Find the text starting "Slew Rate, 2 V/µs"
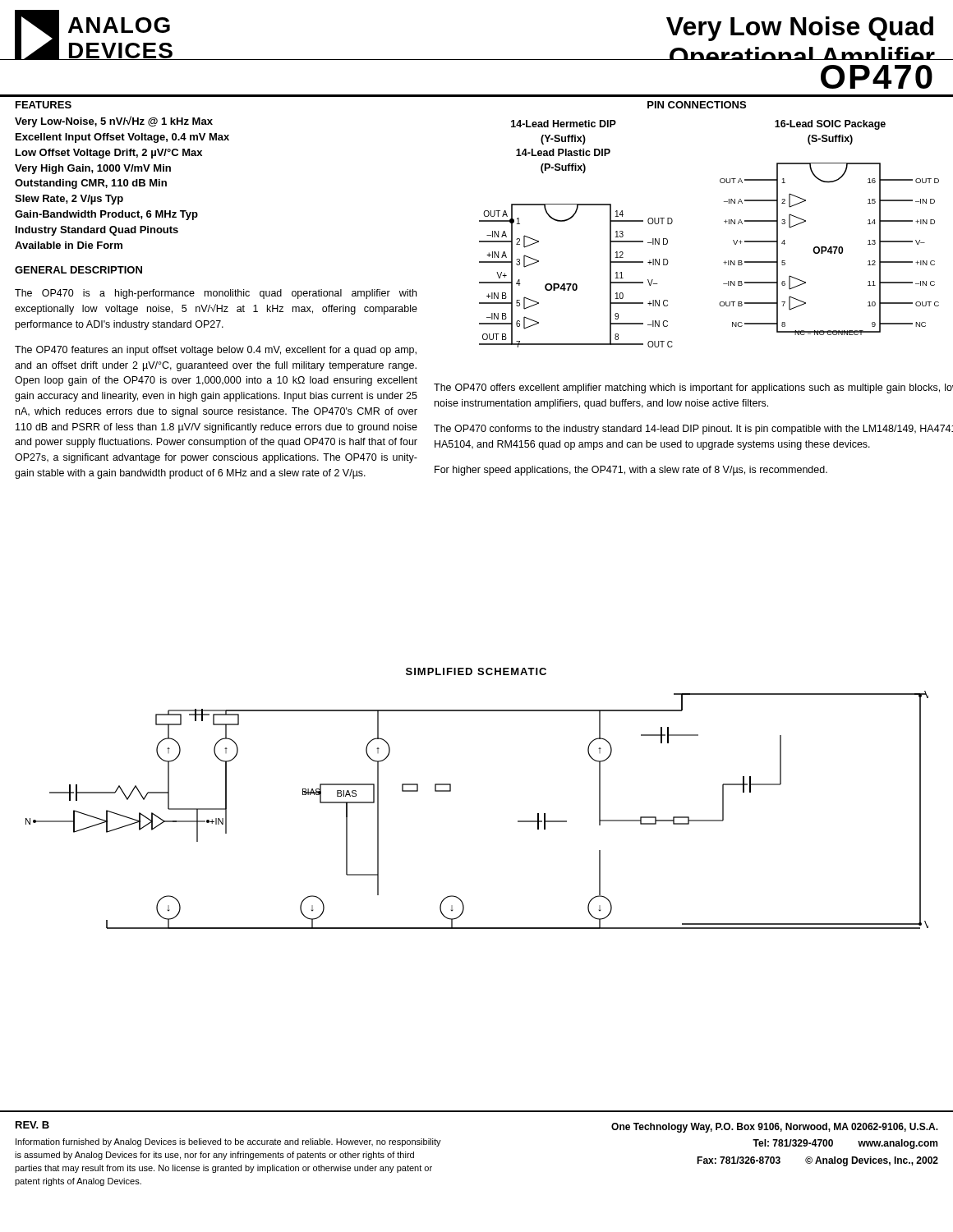The width and height of the screenshot is (953, 1232). coord(69,198)
